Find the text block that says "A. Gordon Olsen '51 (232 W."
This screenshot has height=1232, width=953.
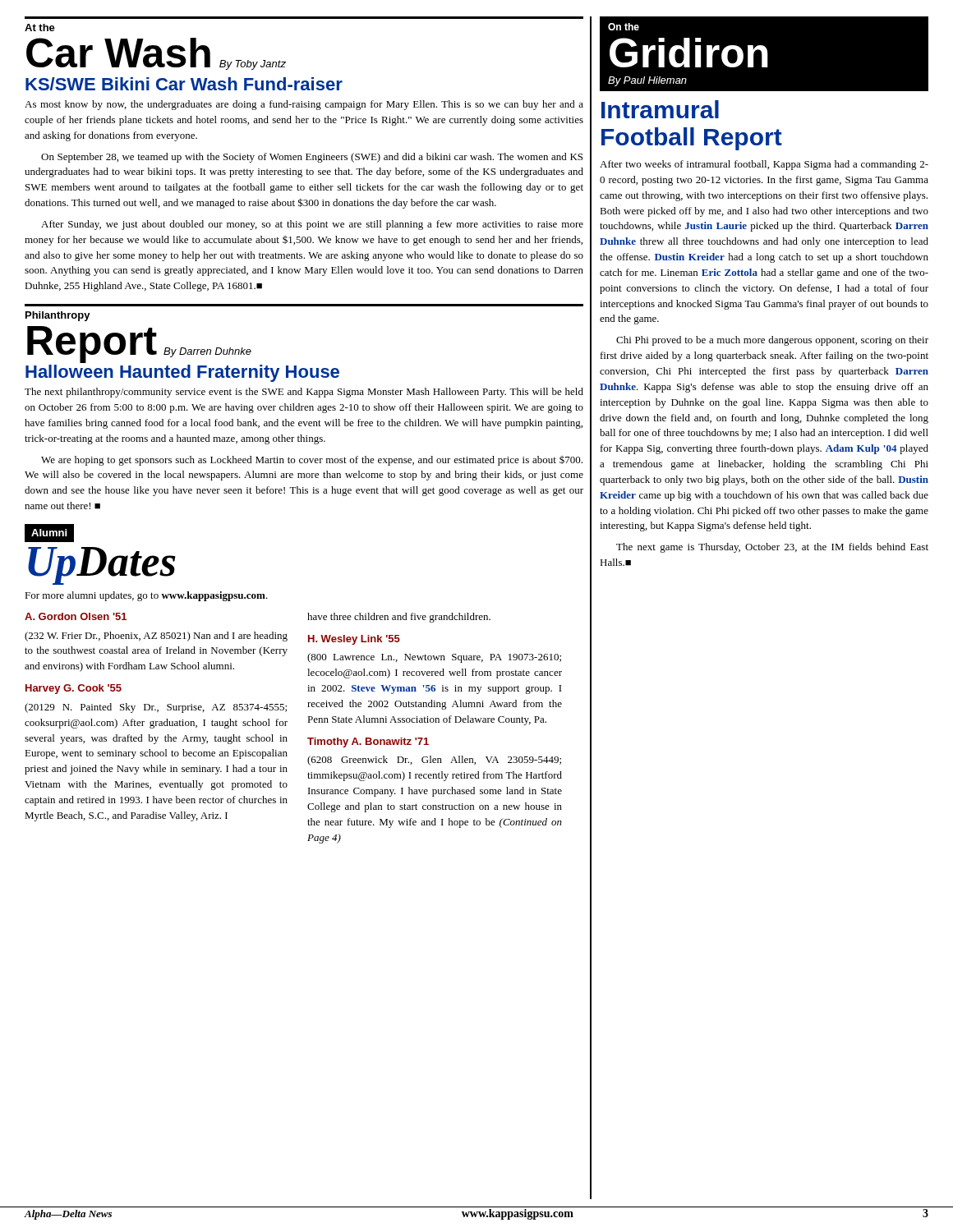point(156,642)
